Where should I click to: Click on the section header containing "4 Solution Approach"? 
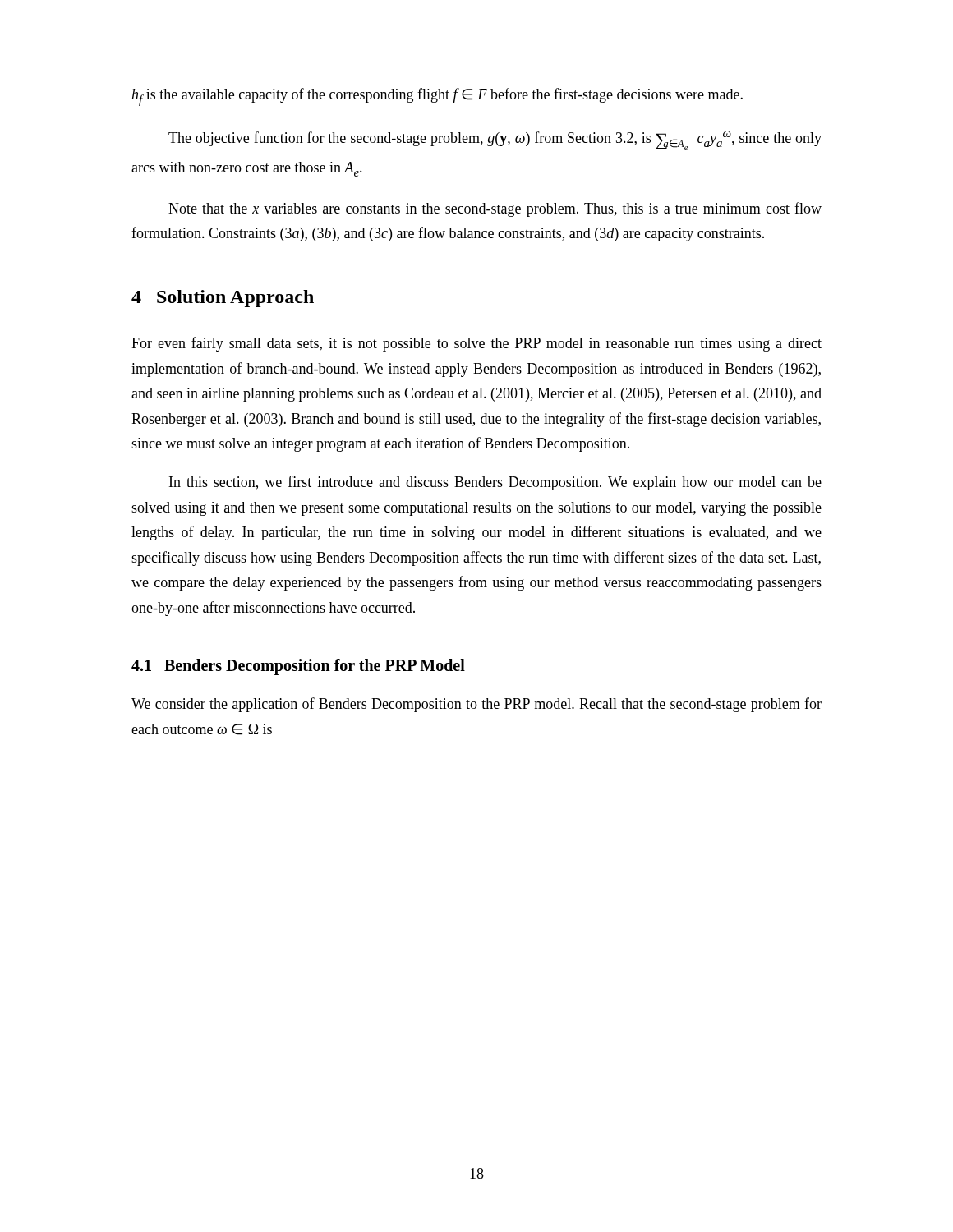223,296
